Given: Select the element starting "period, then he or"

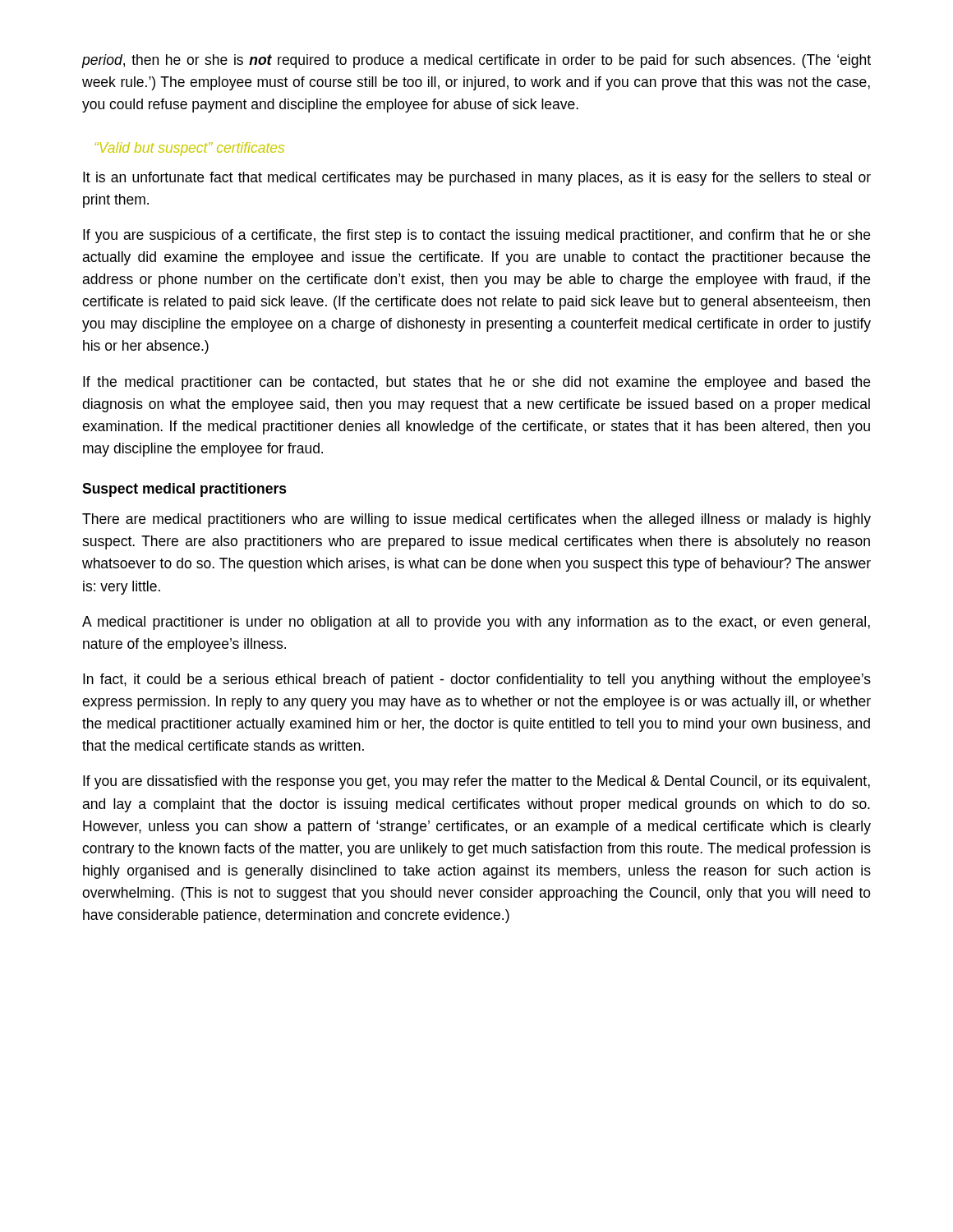Looking at the screenshot, I should tap(476, 83).
